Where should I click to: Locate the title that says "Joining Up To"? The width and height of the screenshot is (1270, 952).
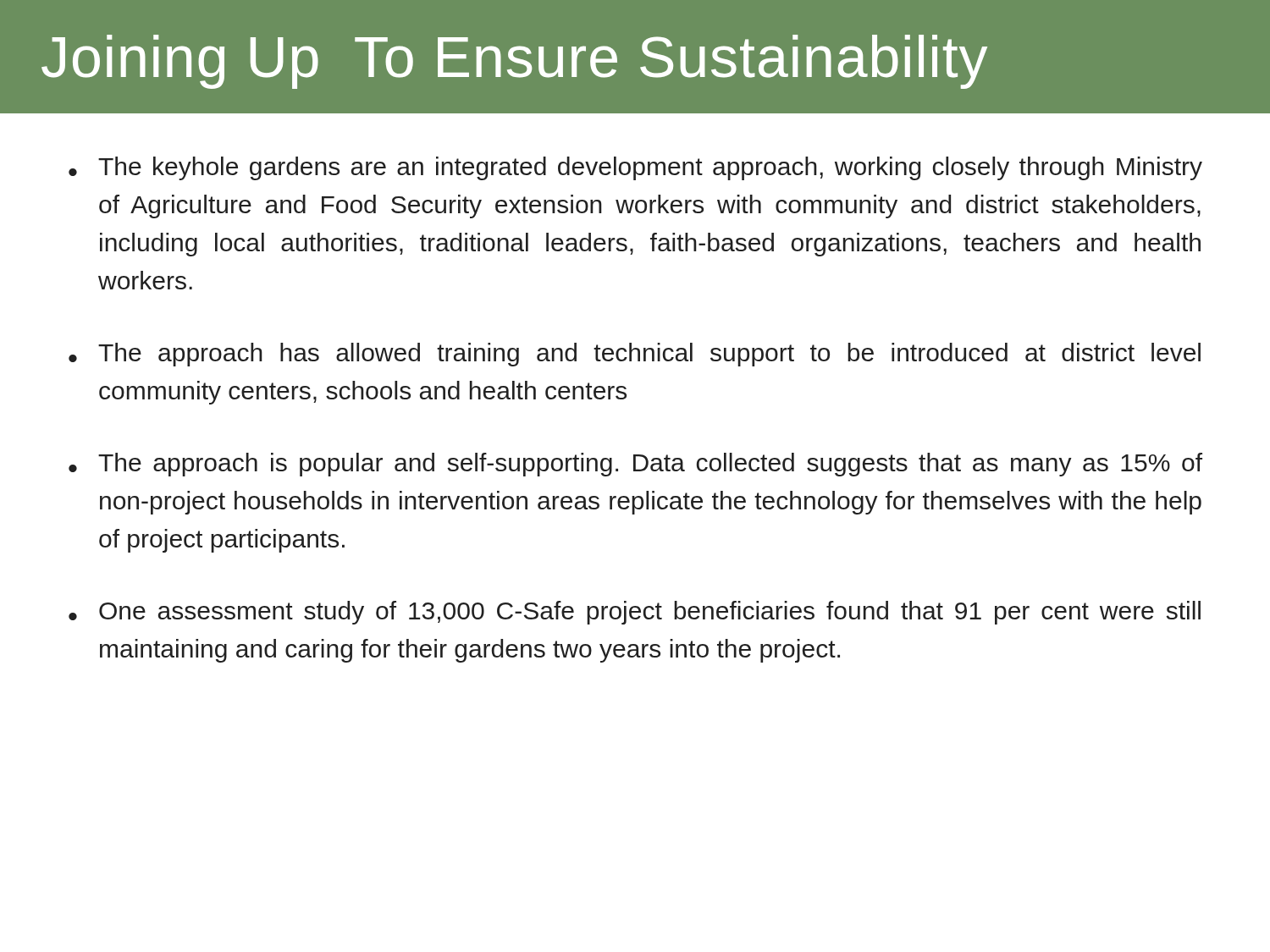pyautogui.click(x=515, y=57)
